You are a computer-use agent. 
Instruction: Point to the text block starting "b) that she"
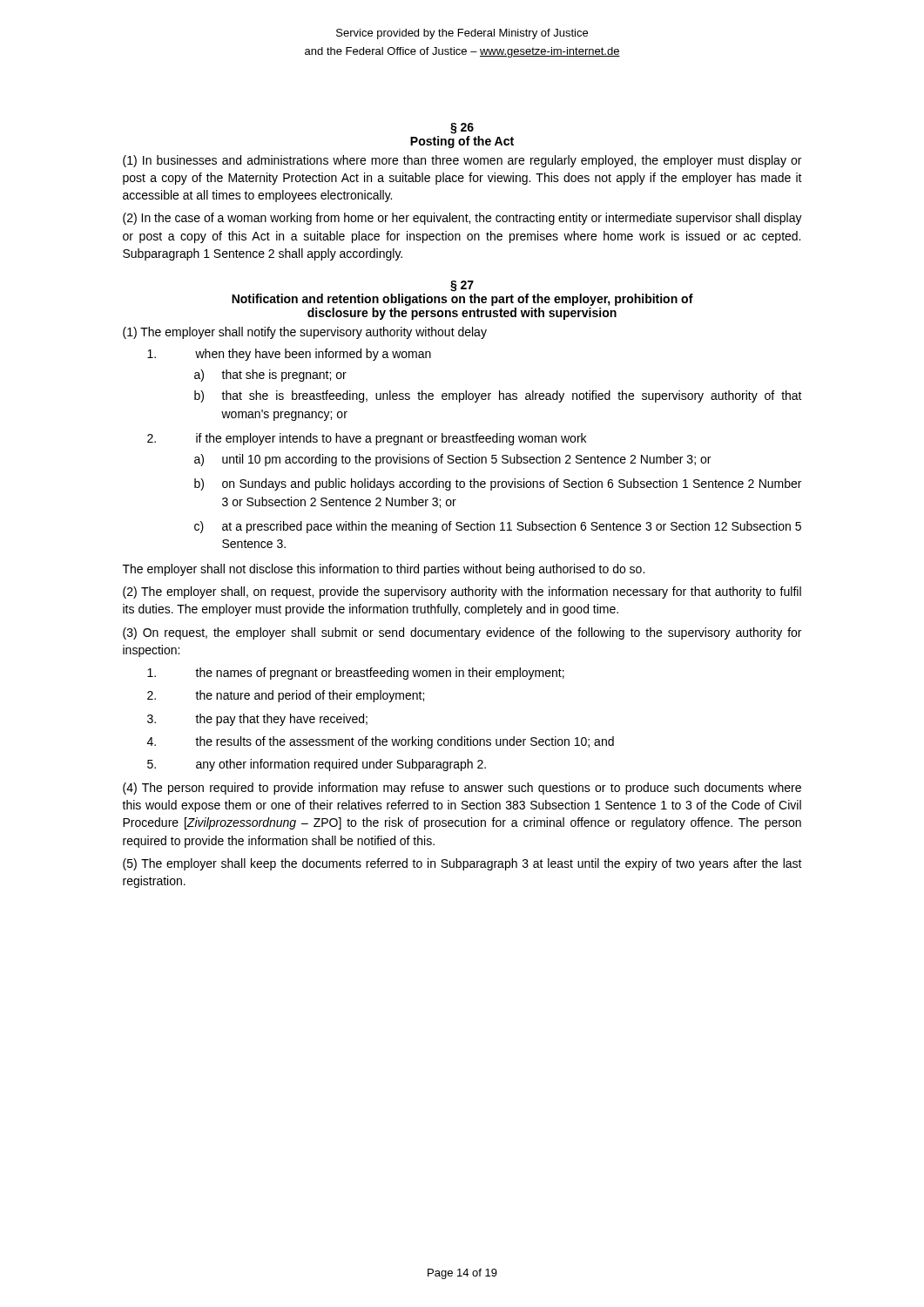click(x=498, y=405)
